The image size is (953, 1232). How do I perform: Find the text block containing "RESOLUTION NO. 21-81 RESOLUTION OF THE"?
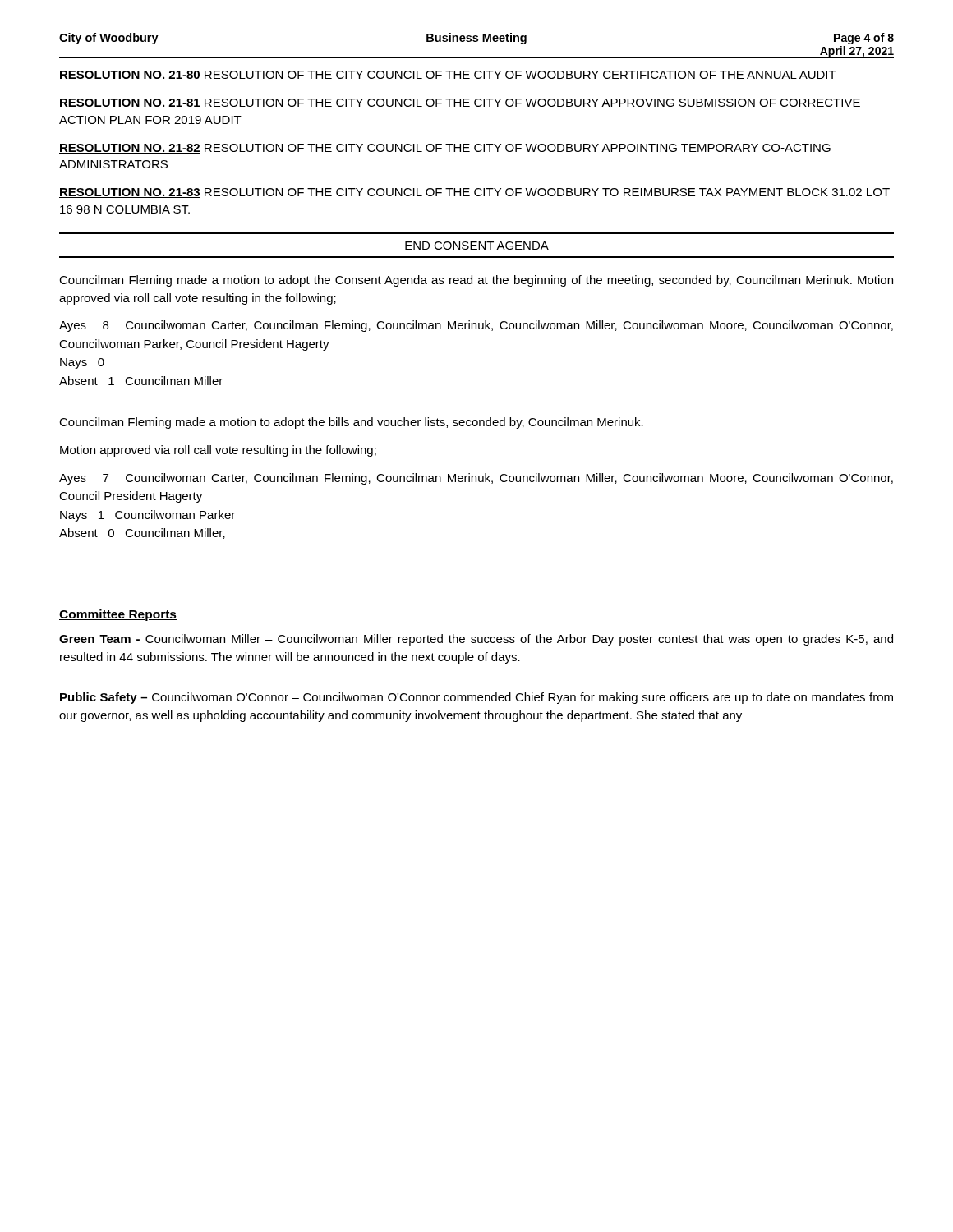pos(460,111)
